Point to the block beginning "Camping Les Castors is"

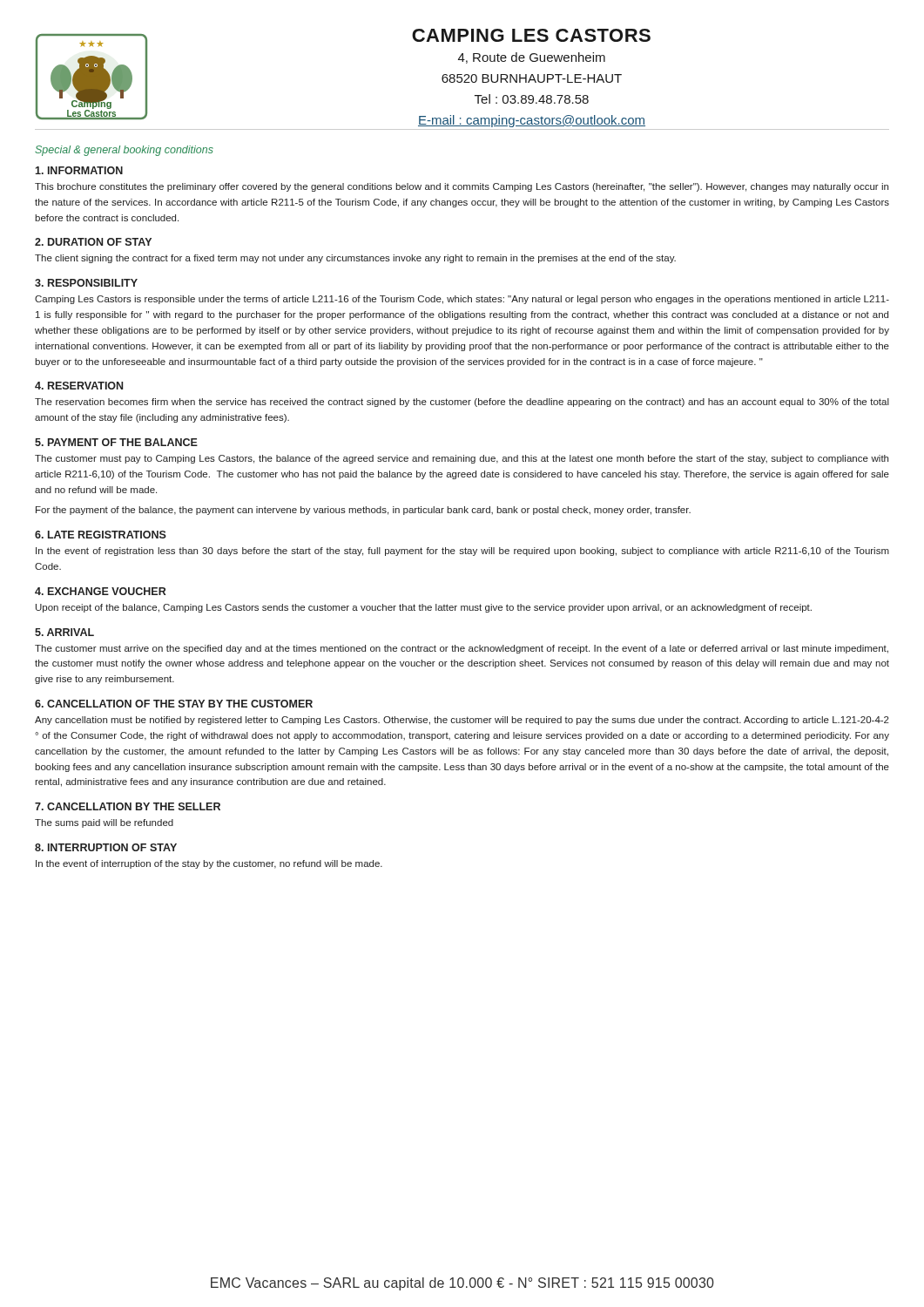462,330
